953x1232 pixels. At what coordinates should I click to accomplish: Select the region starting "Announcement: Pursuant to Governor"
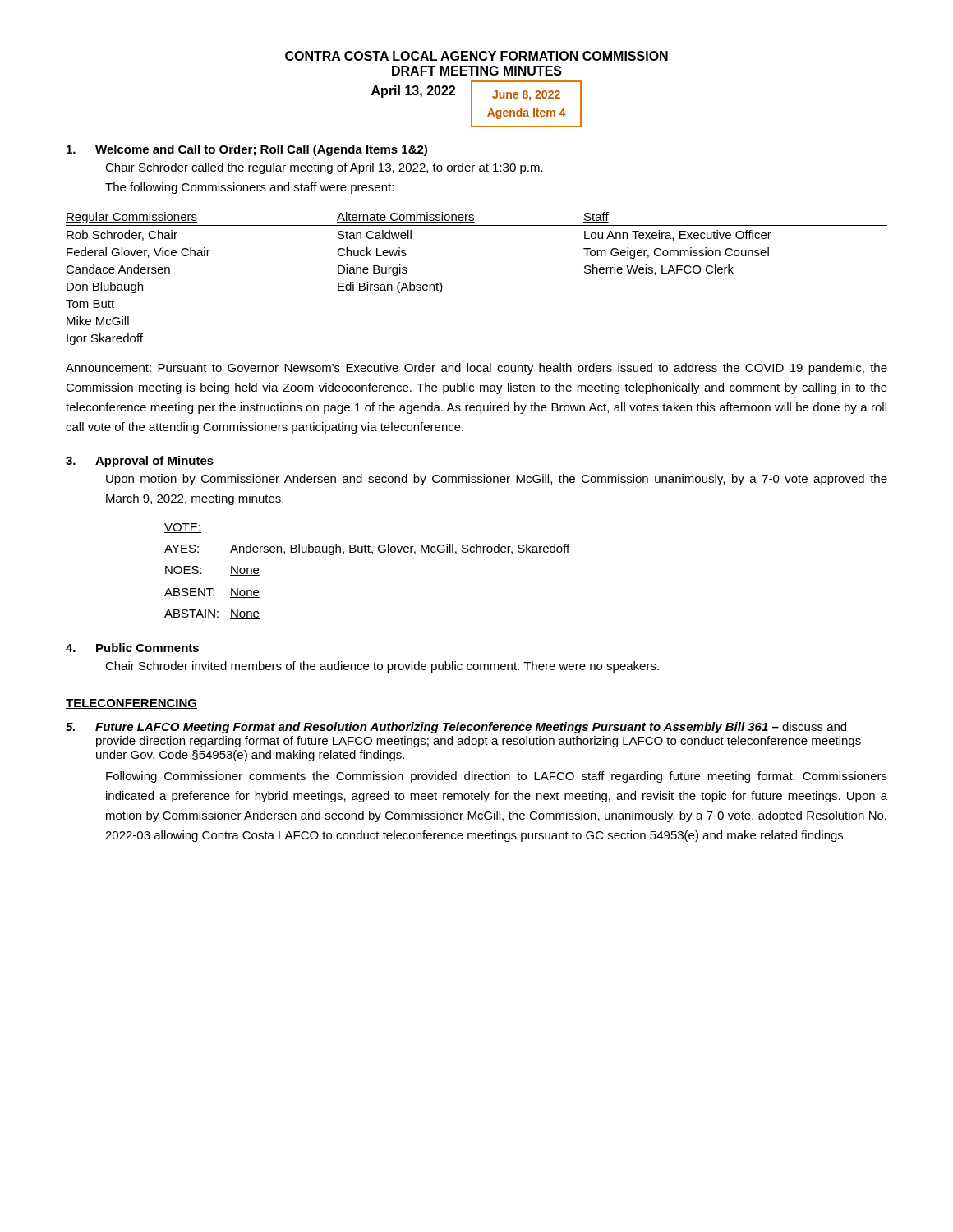coord(476,397)
